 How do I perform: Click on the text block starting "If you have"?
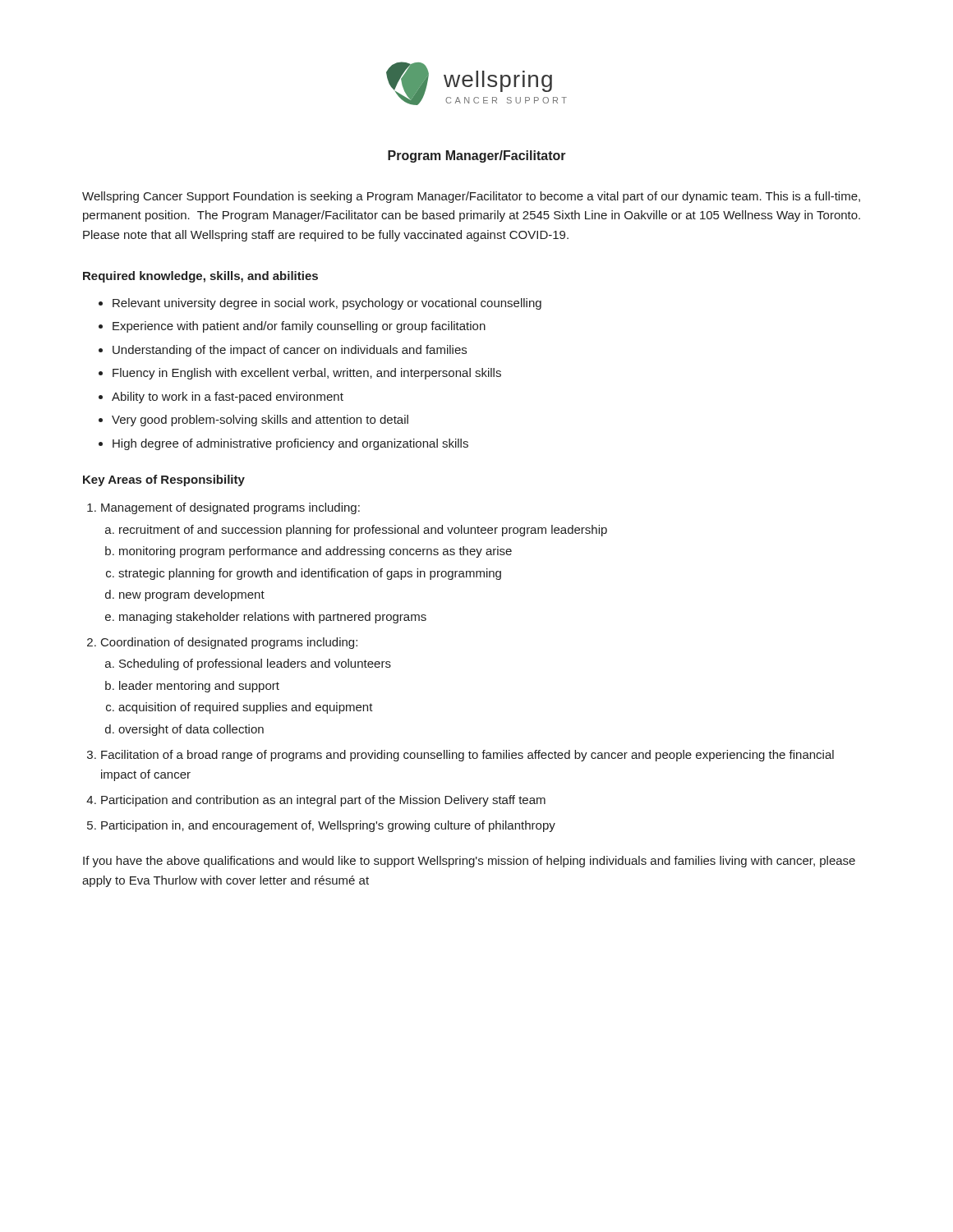[x=469, y=870]
